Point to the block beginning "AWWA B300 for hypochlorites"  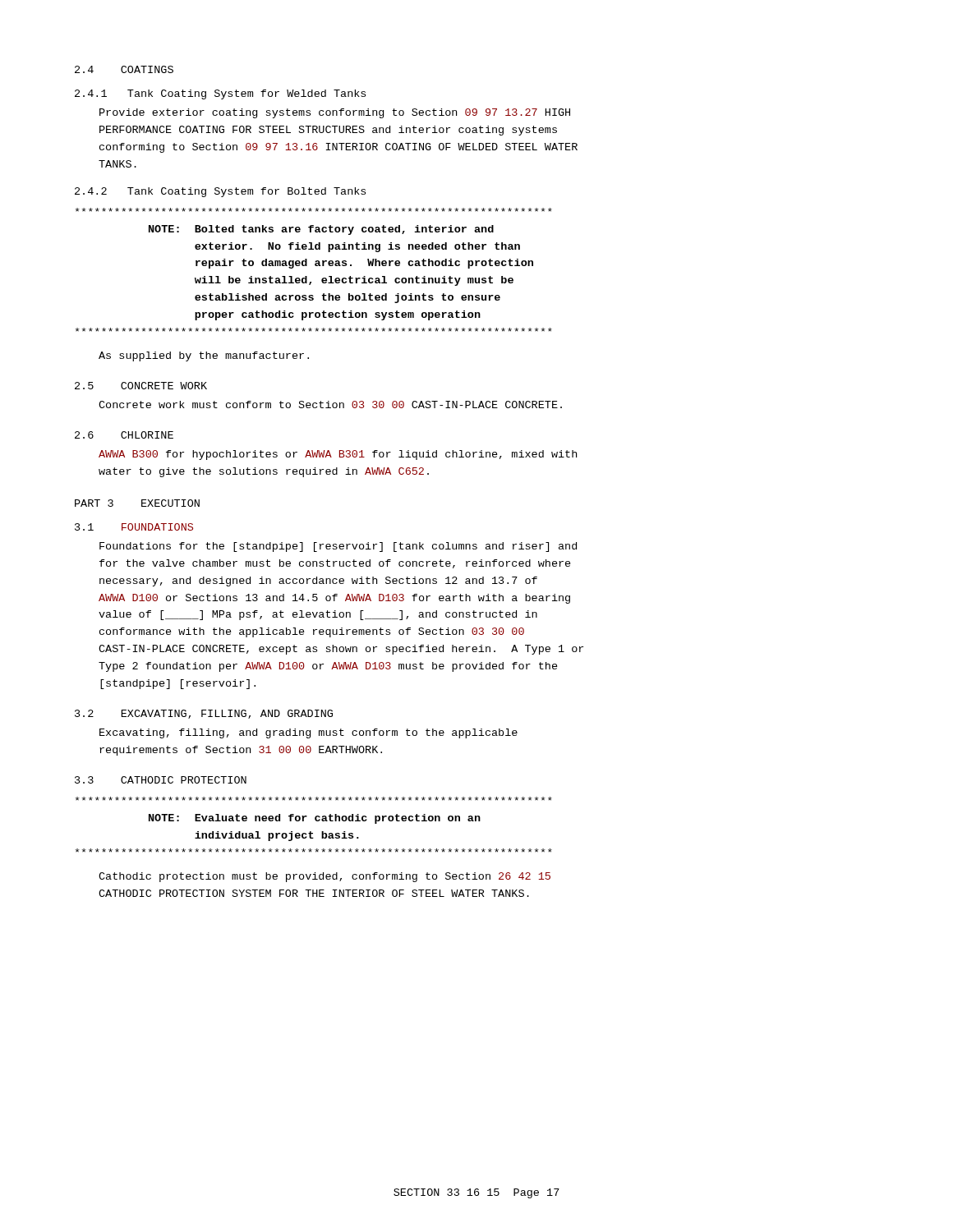click(x=338, y=463)
